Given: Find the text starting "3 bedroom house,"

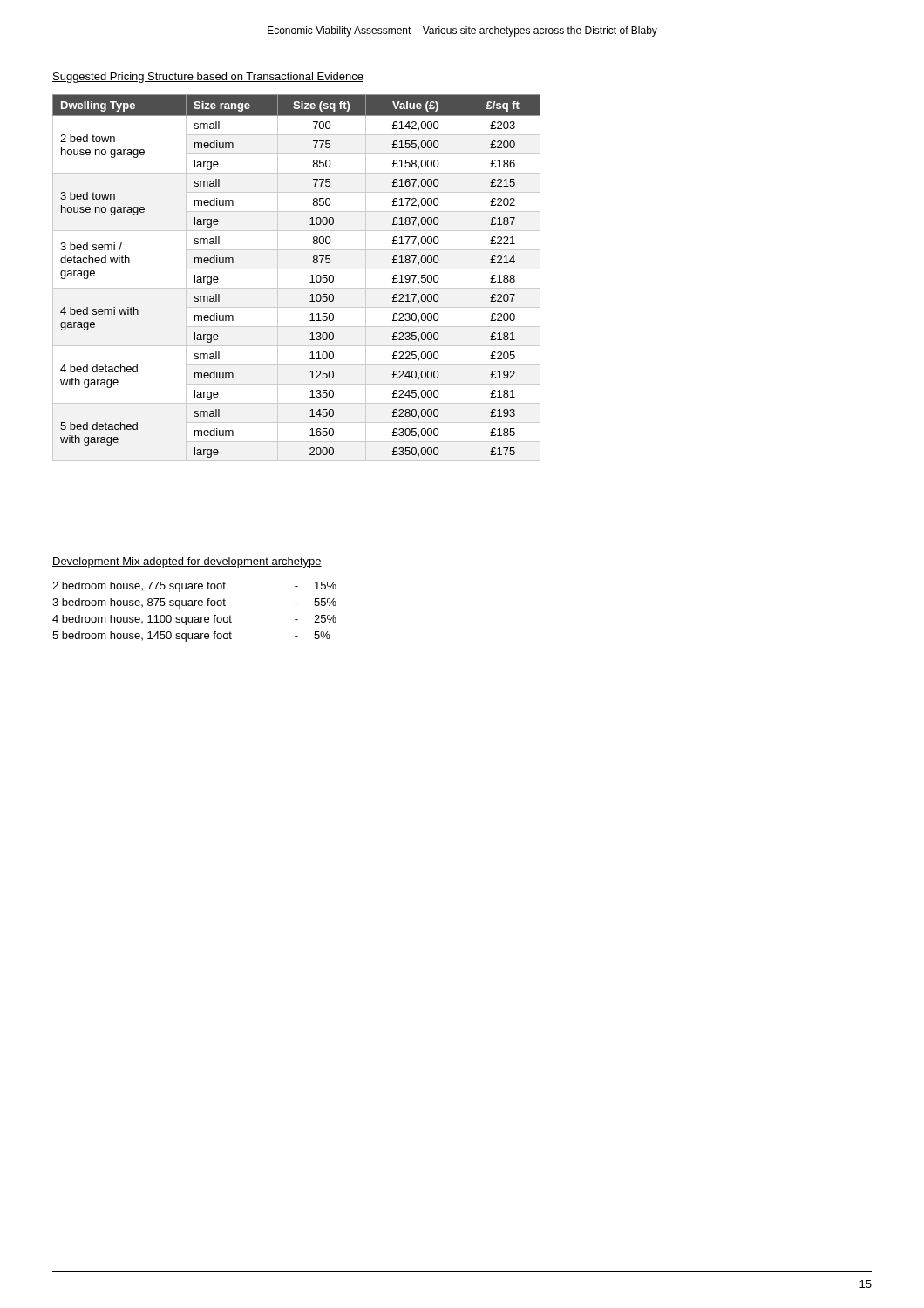Looking at the screenshot, I should [x=201, y=602].
